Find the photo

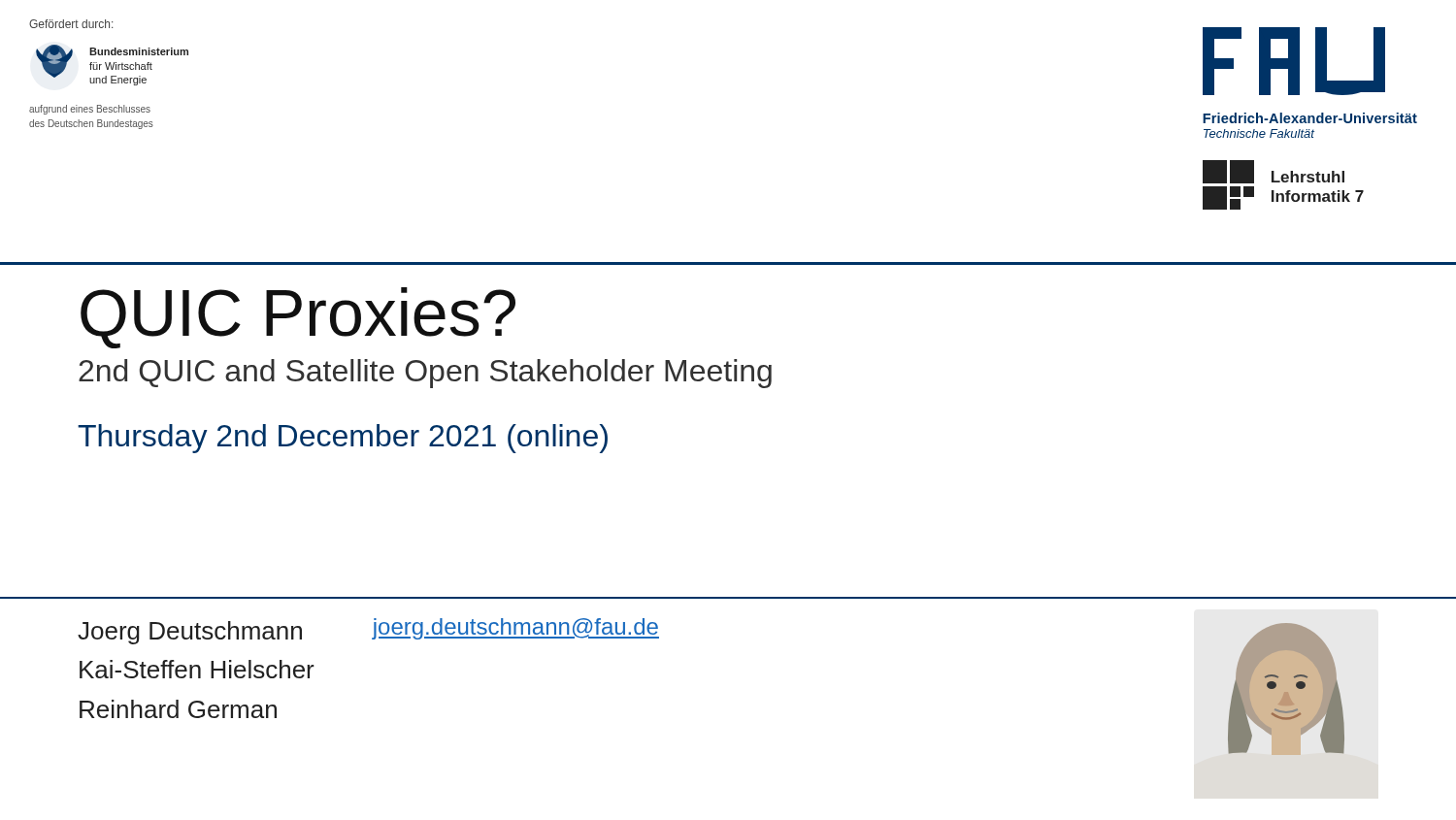click(x=1286, y=704)
